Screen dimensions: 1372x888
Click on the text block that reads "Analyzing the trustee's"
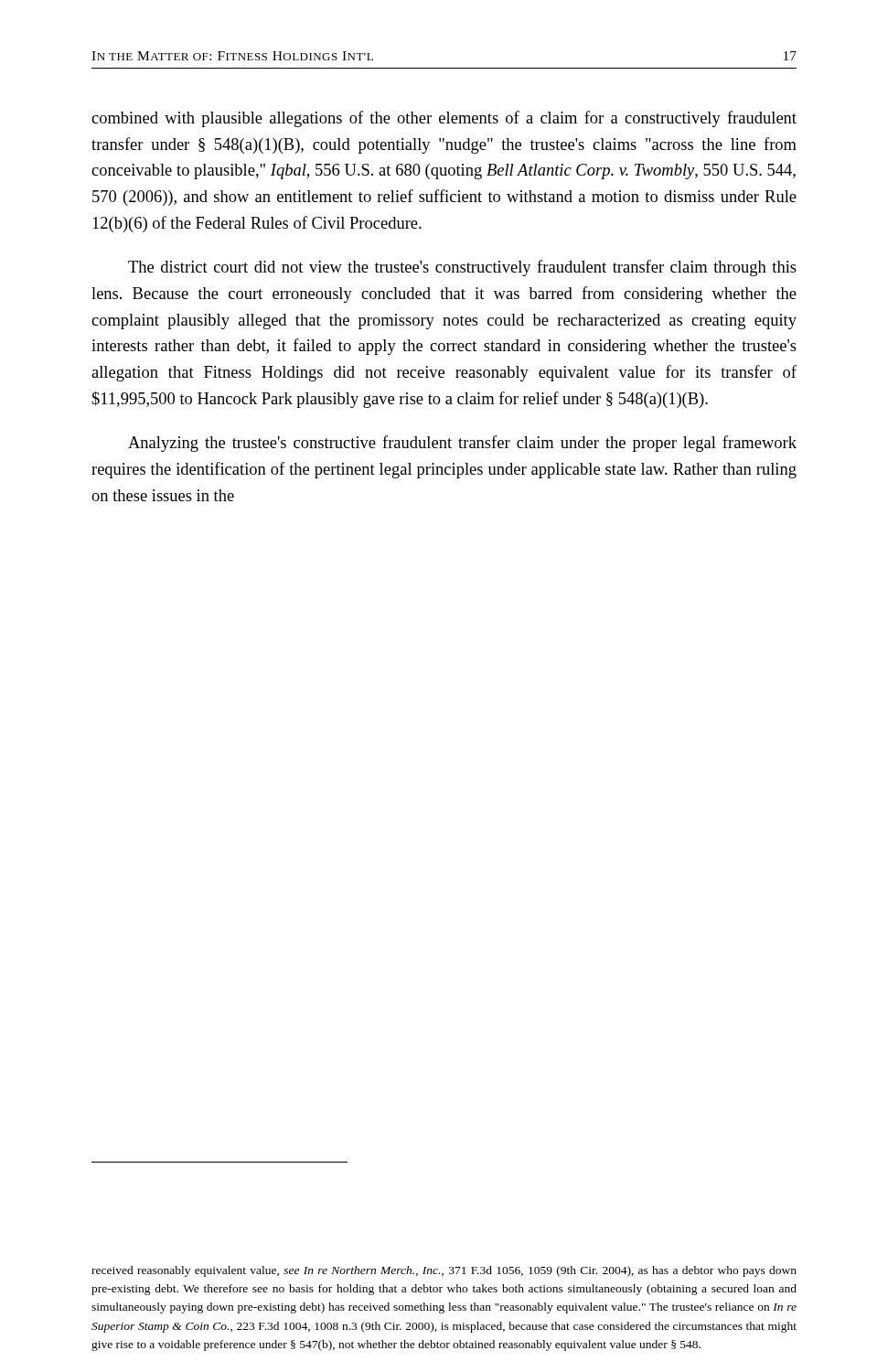444,469
